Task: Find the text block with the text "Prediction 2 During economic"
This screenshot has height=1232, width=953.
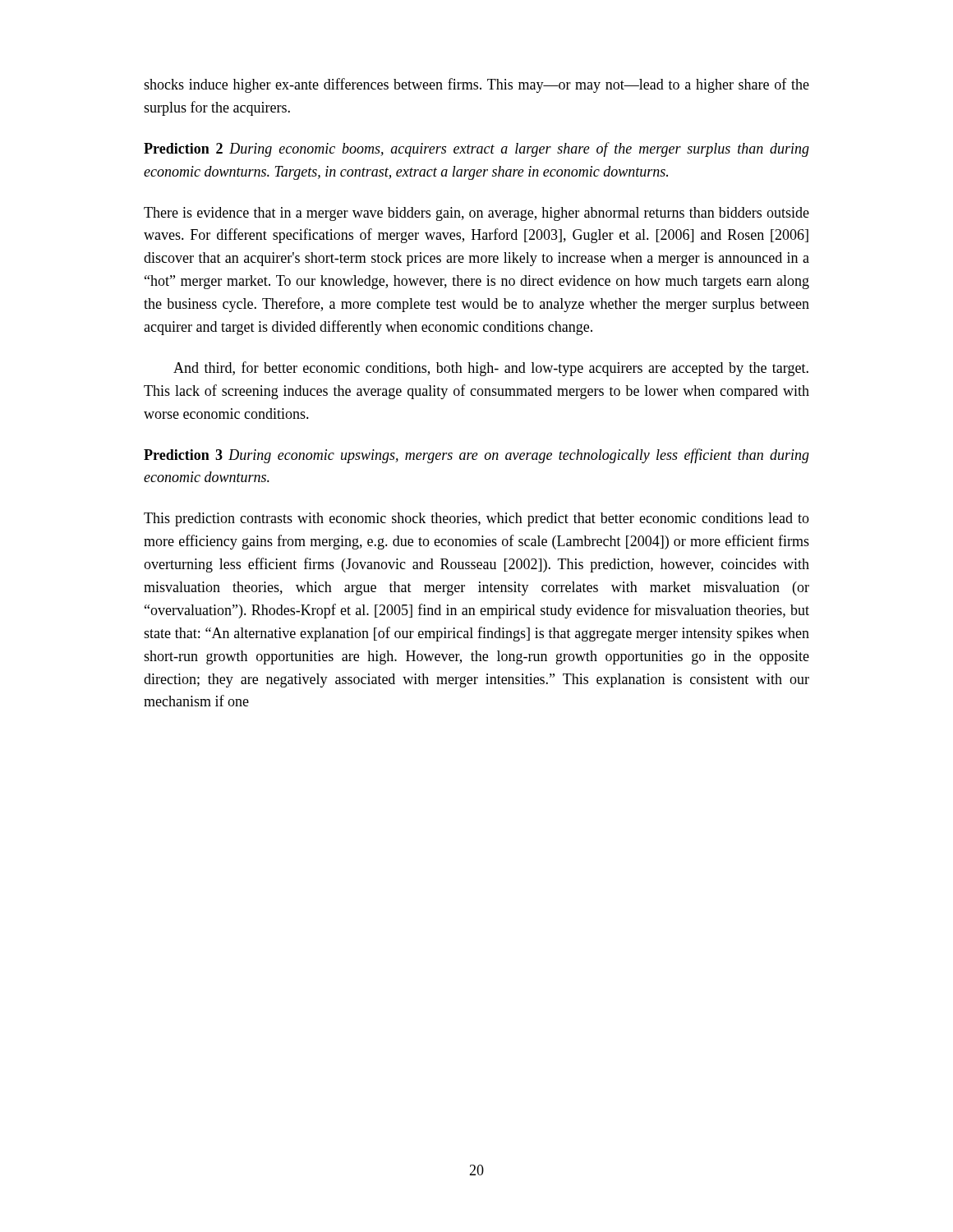Action: pyautogui.click(x=476, y=160)
